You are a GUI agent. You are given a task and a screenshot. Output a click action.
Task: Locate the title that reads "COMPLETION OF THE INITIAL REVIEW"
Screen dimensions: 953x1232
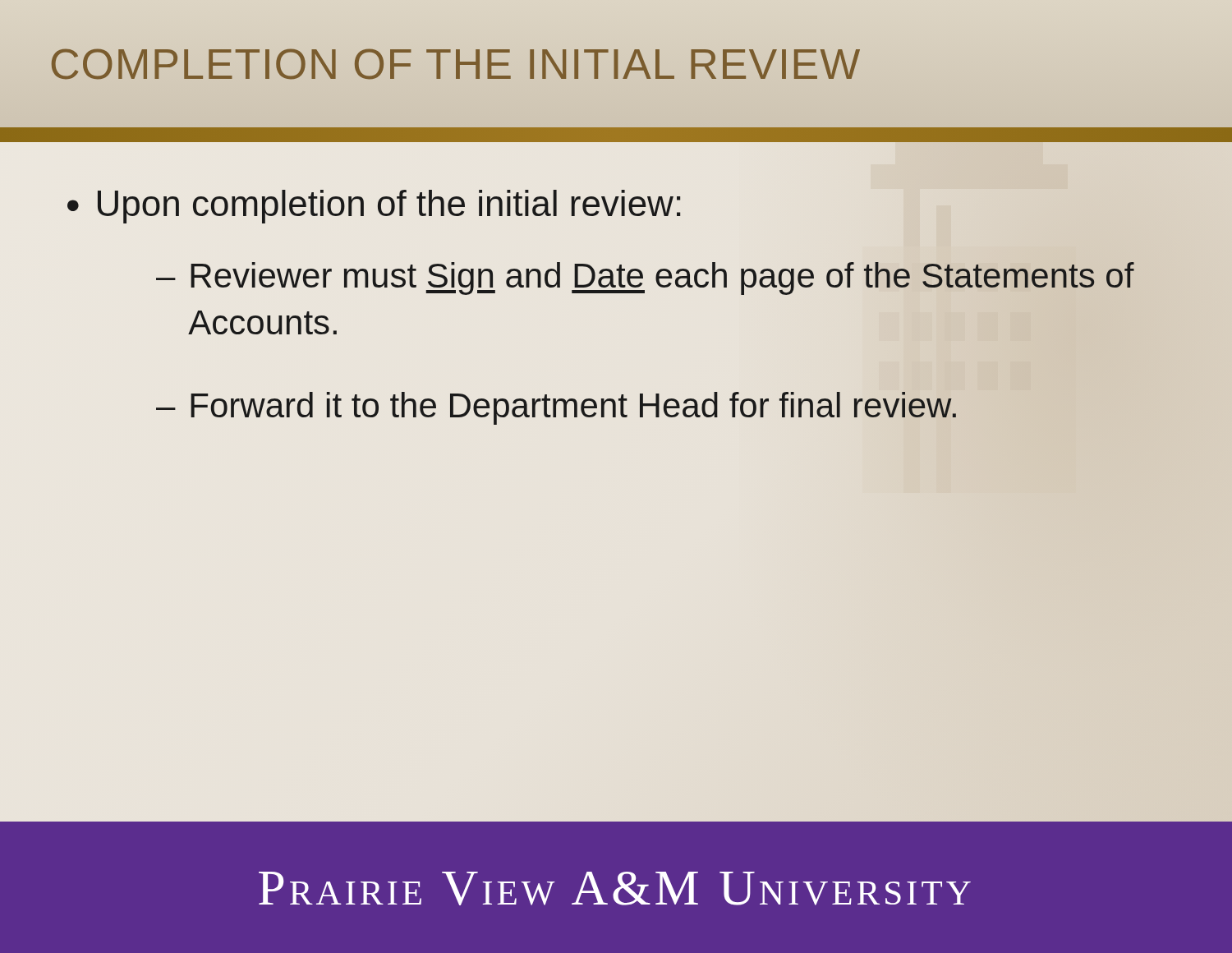coord(455,64)
